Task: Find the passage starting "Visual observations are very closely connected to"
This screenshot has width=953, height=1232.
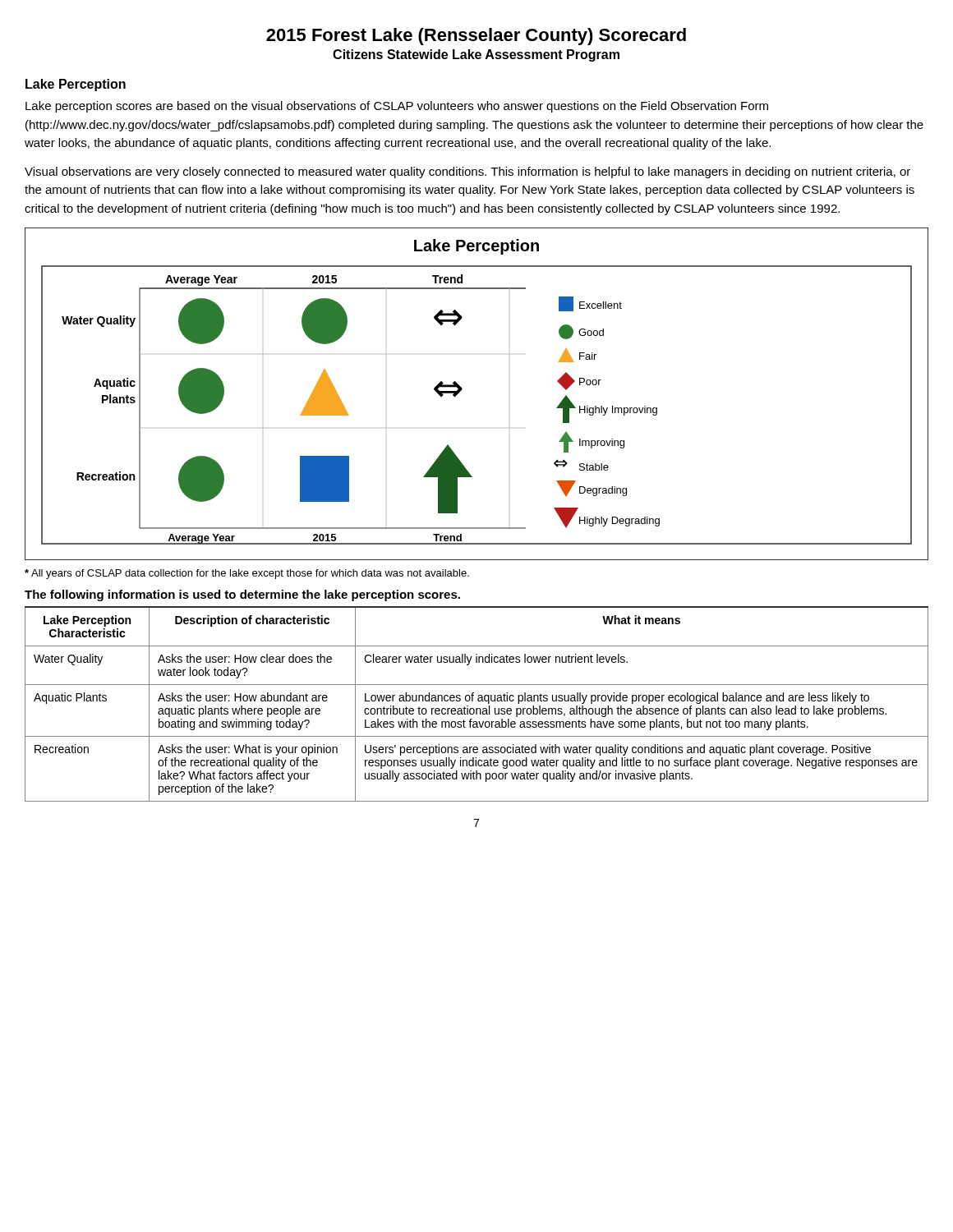Action: point(470,189)
